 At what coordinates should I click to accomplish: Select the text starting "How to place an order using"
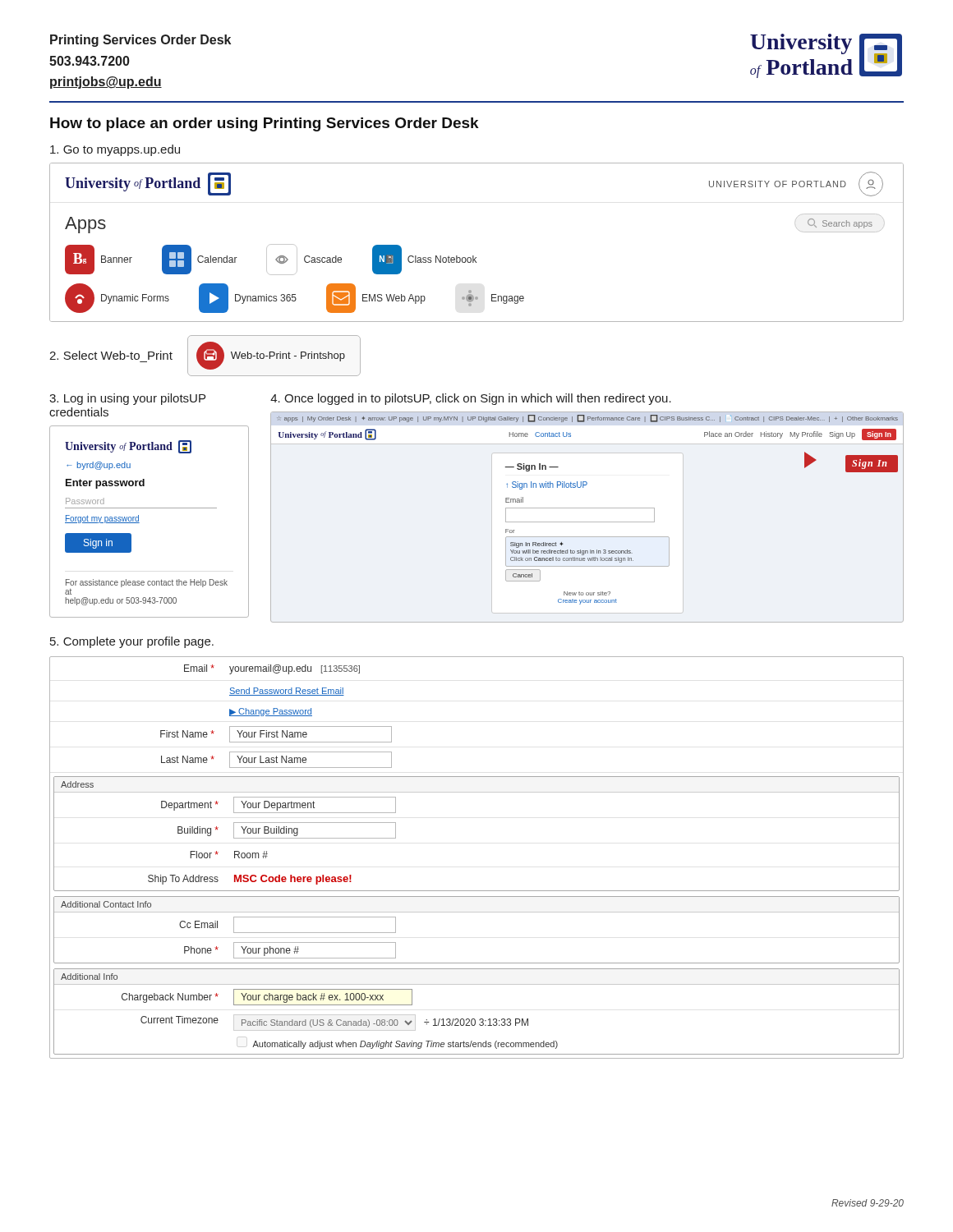click(x=264, y=123)
